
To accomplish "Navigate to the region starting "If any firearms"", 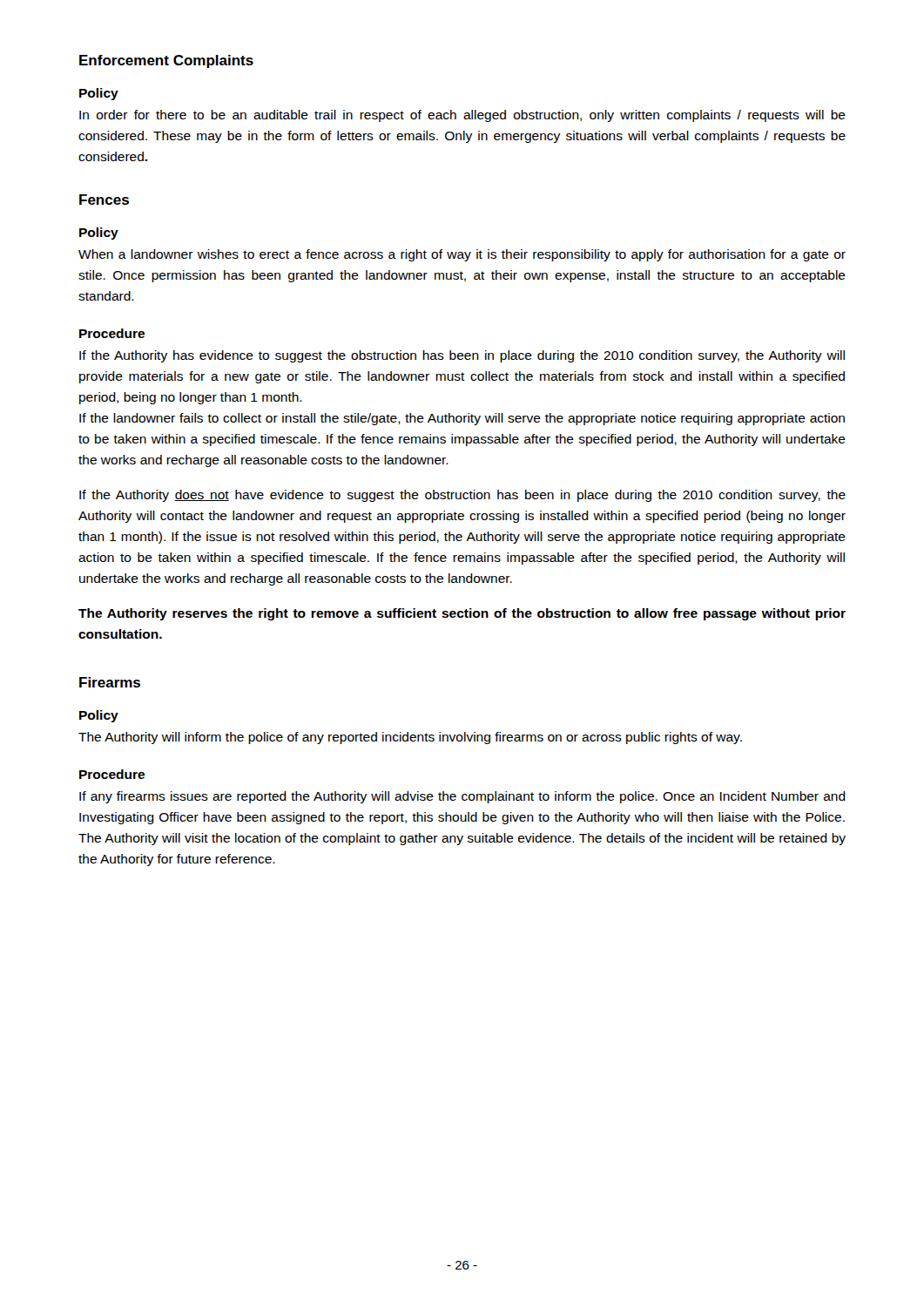I will pos(462,828).
